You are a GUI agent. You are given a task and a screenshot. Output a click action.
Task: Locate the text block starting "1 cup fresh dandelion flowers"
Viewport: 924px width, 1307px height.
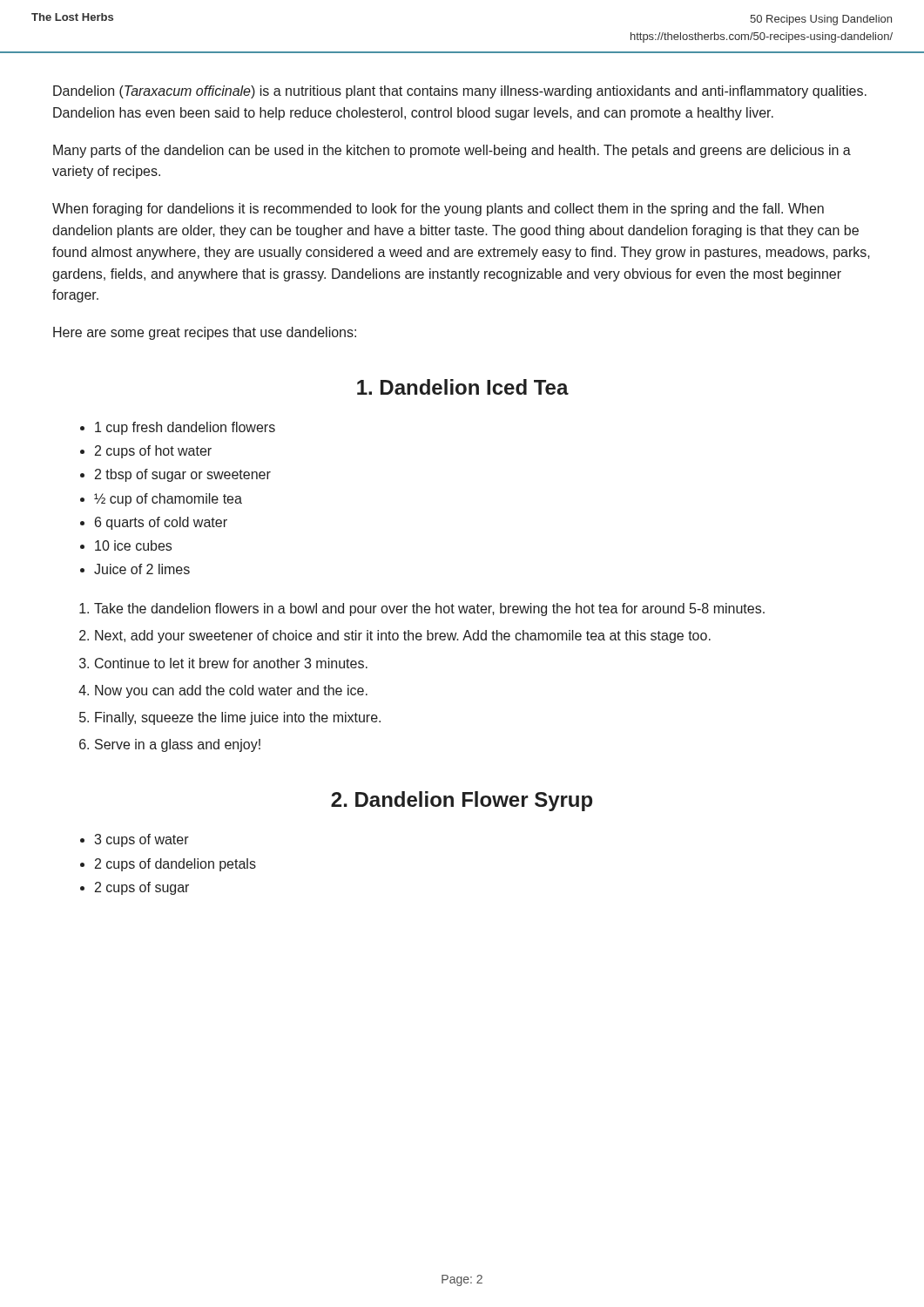(185, 427)
